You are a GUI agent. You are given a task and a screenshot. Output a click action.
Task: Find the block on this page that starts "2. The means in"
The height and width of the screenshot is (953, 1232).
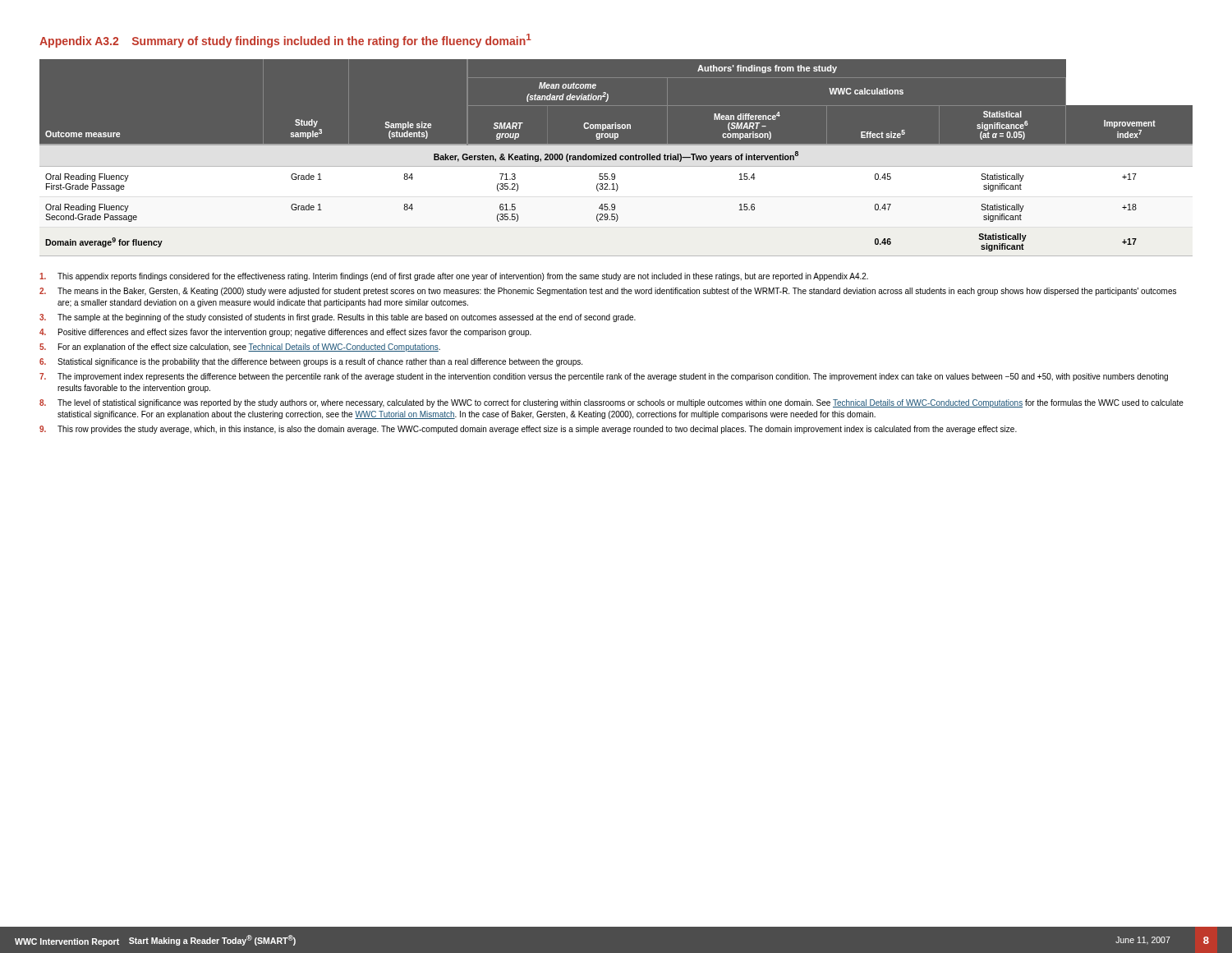(616, 297)
